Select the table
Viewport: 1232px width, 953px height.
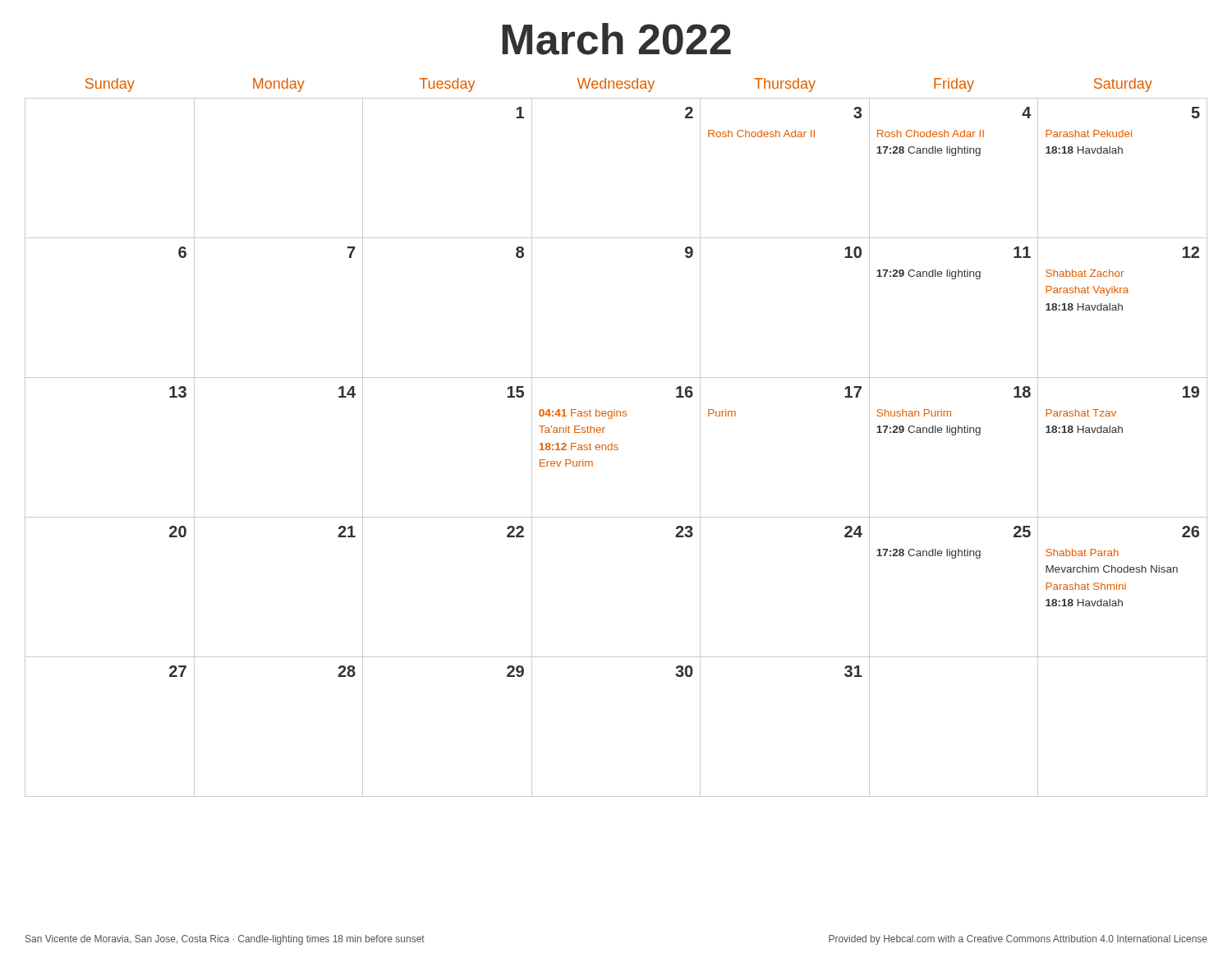tap(616, 434)
